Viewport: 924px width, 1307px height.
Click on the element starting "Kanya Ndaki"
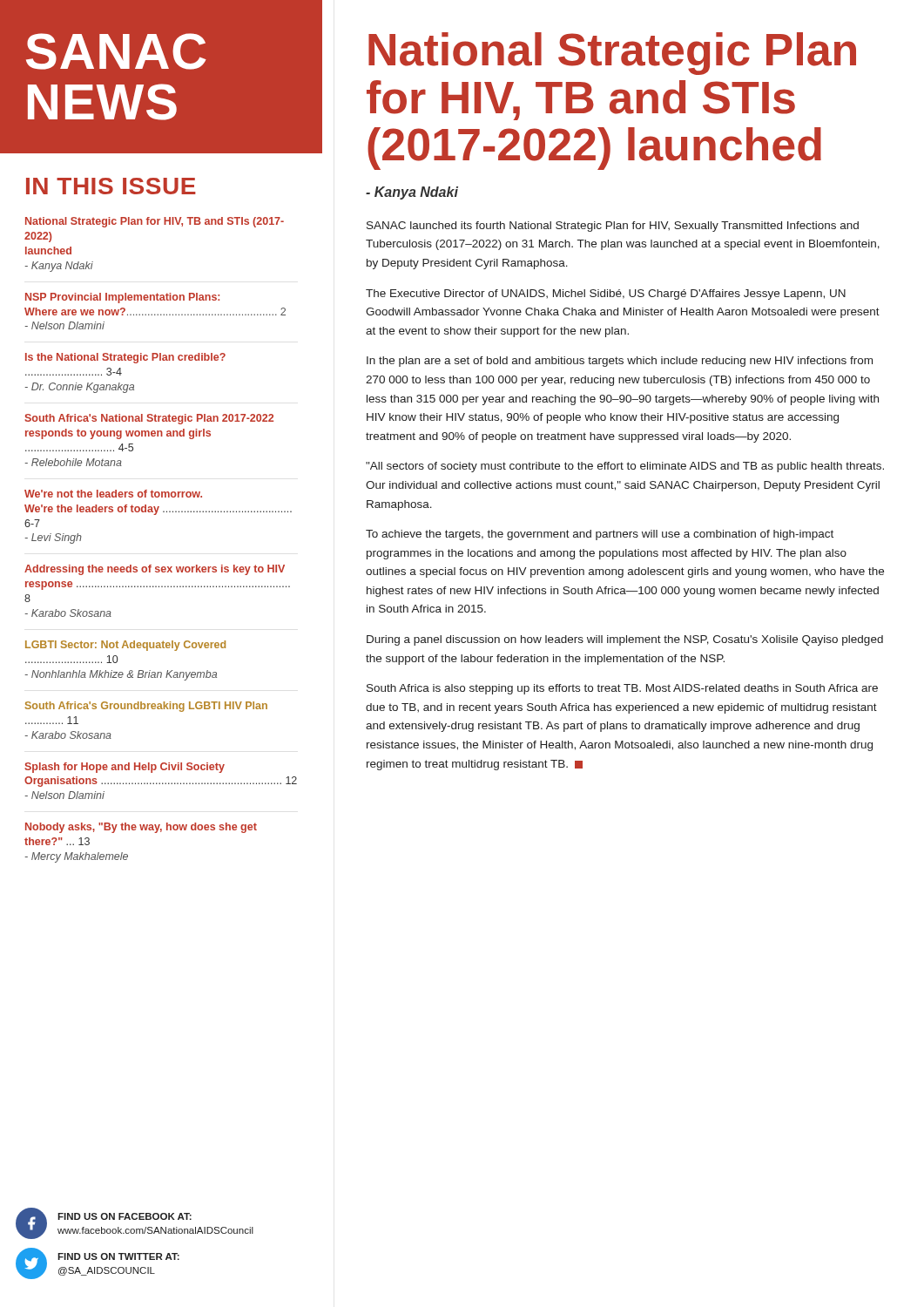click(x=412, y=193)
